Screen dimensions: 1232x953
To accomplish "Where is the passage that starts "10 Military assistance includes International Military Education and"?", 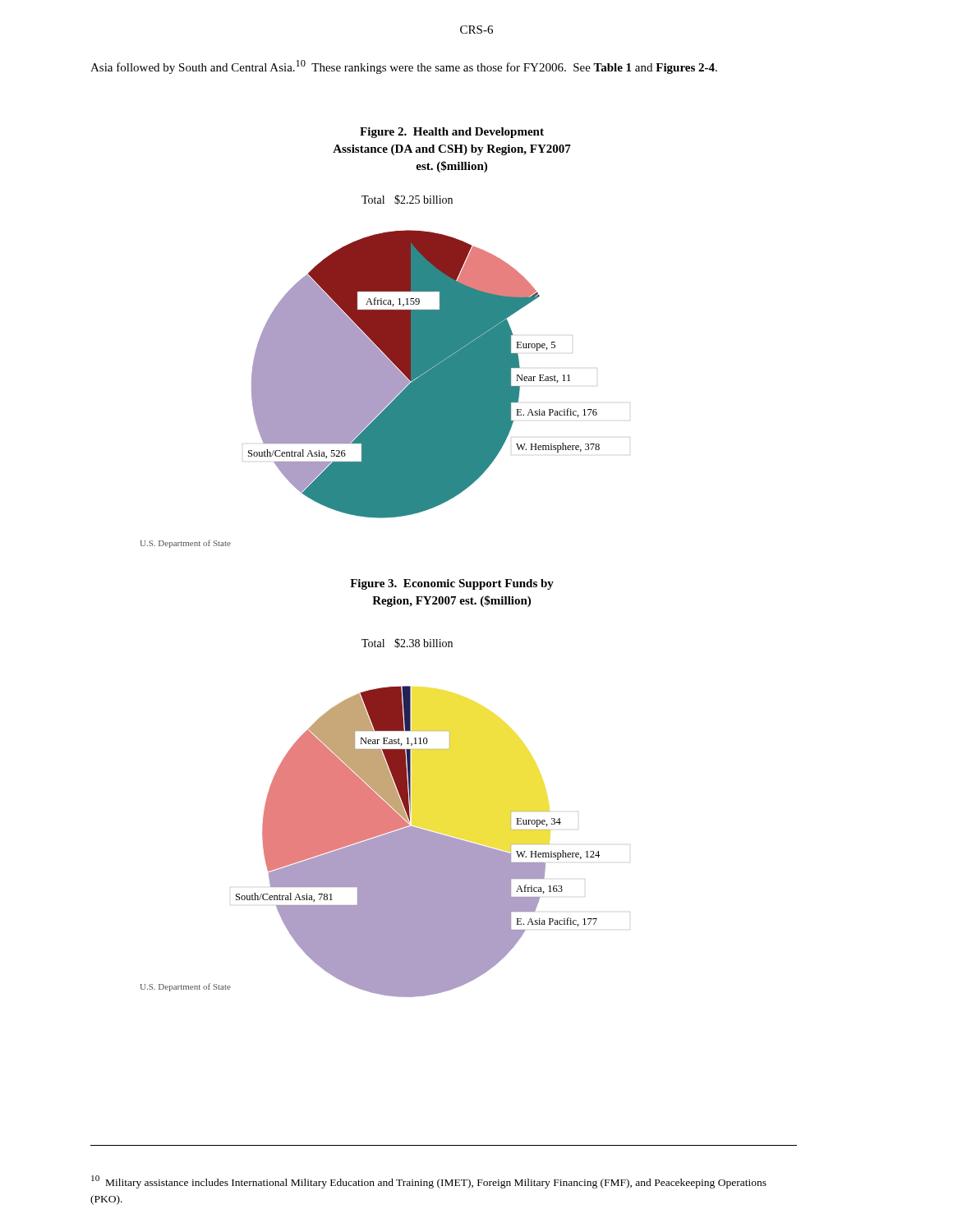I will 428,1189.
